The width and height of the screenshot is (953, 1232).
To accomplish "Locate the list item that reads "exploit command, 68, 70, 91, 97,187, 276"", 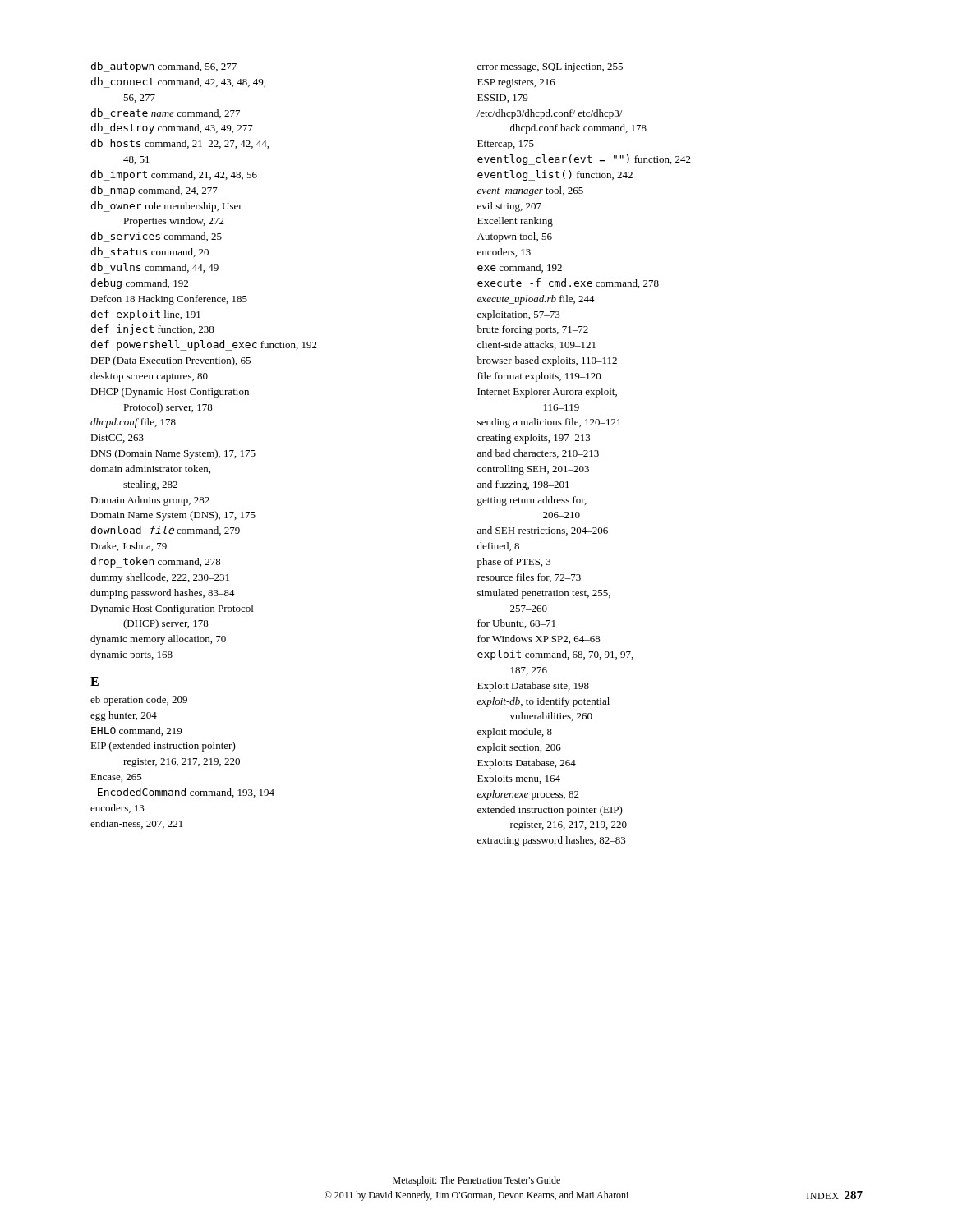I will pyautogui.click(x=555, y=655).
